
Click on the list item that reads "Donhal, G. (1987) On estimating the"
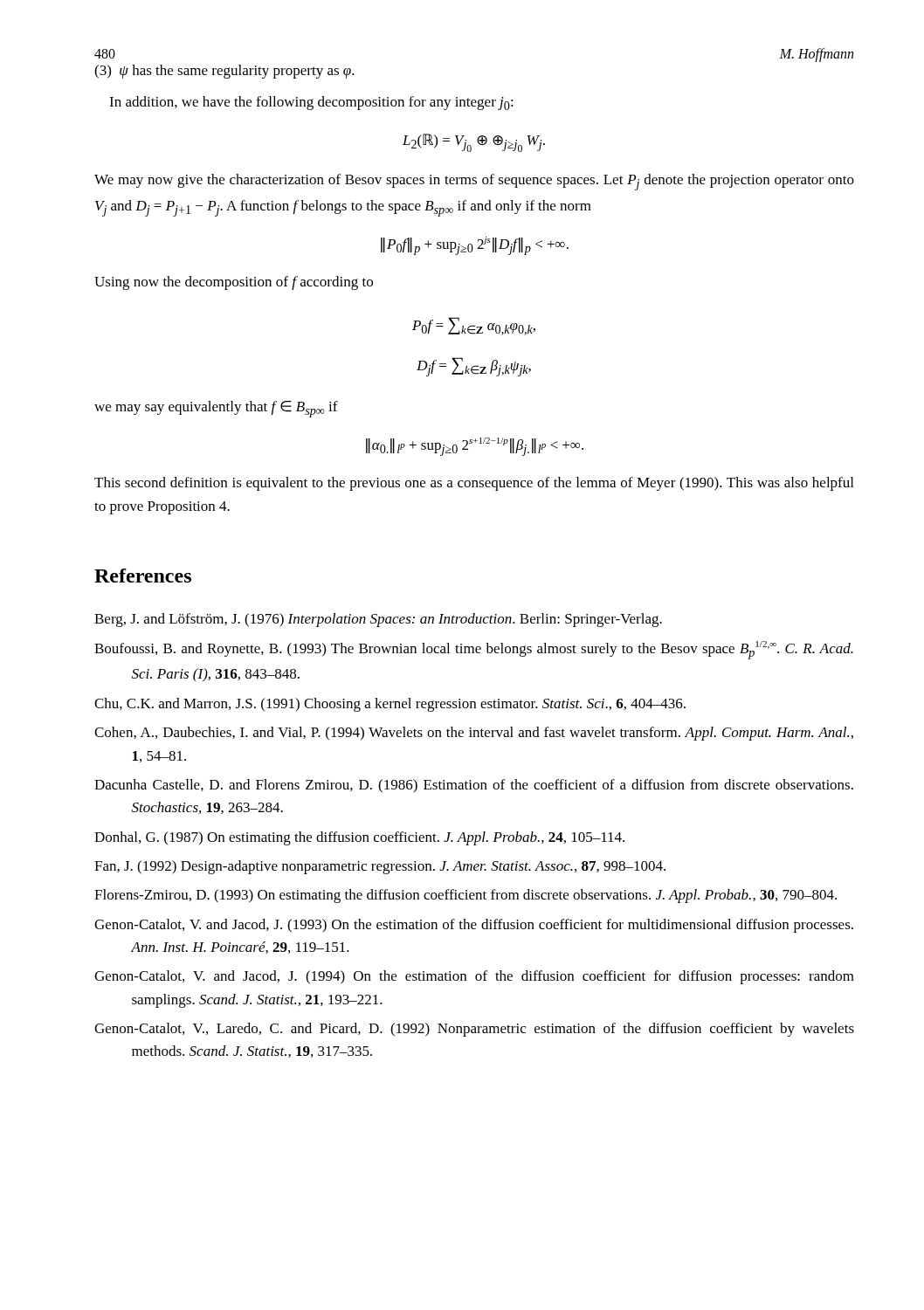360,837
